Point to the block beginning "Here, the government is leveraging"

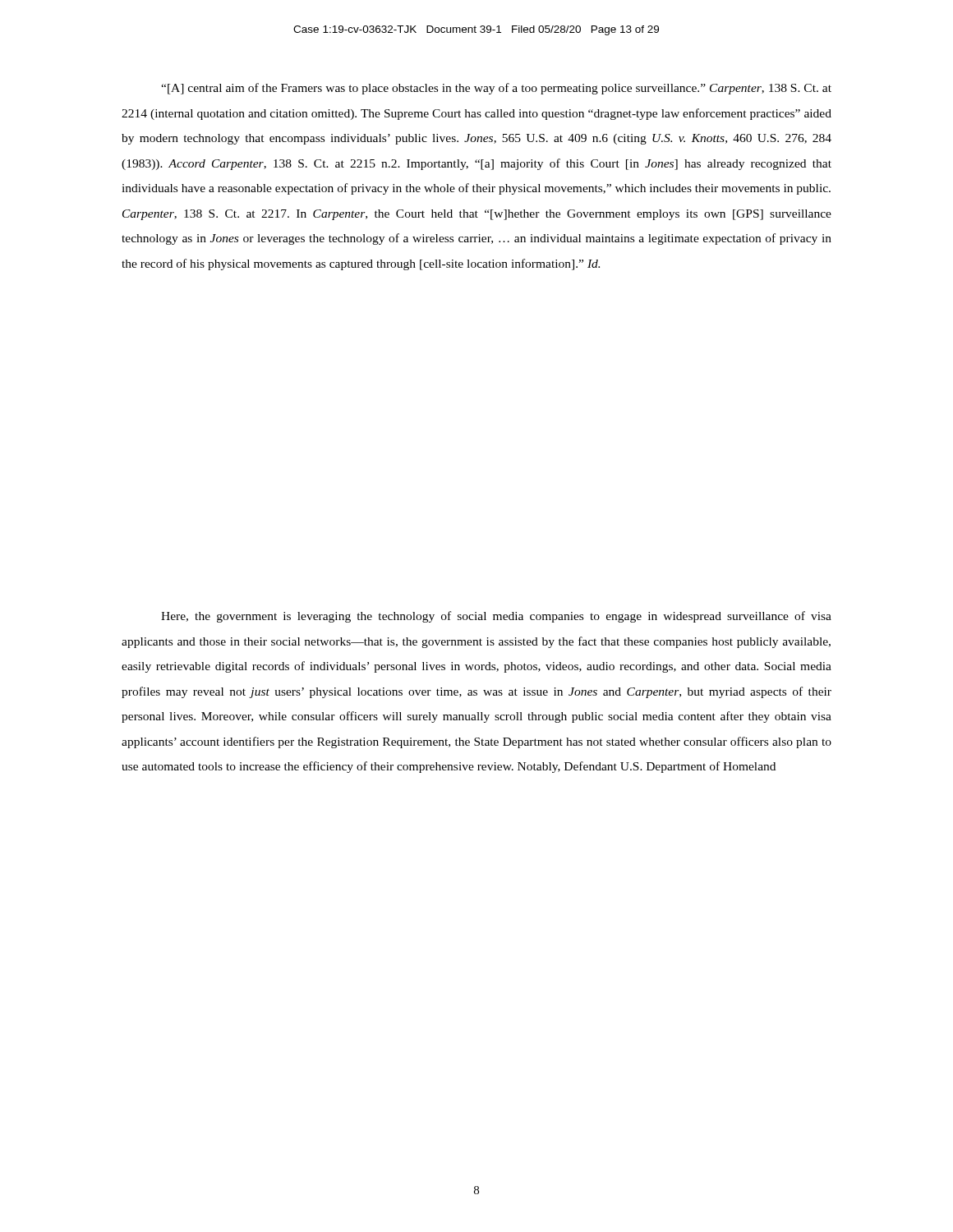(476, 691)
